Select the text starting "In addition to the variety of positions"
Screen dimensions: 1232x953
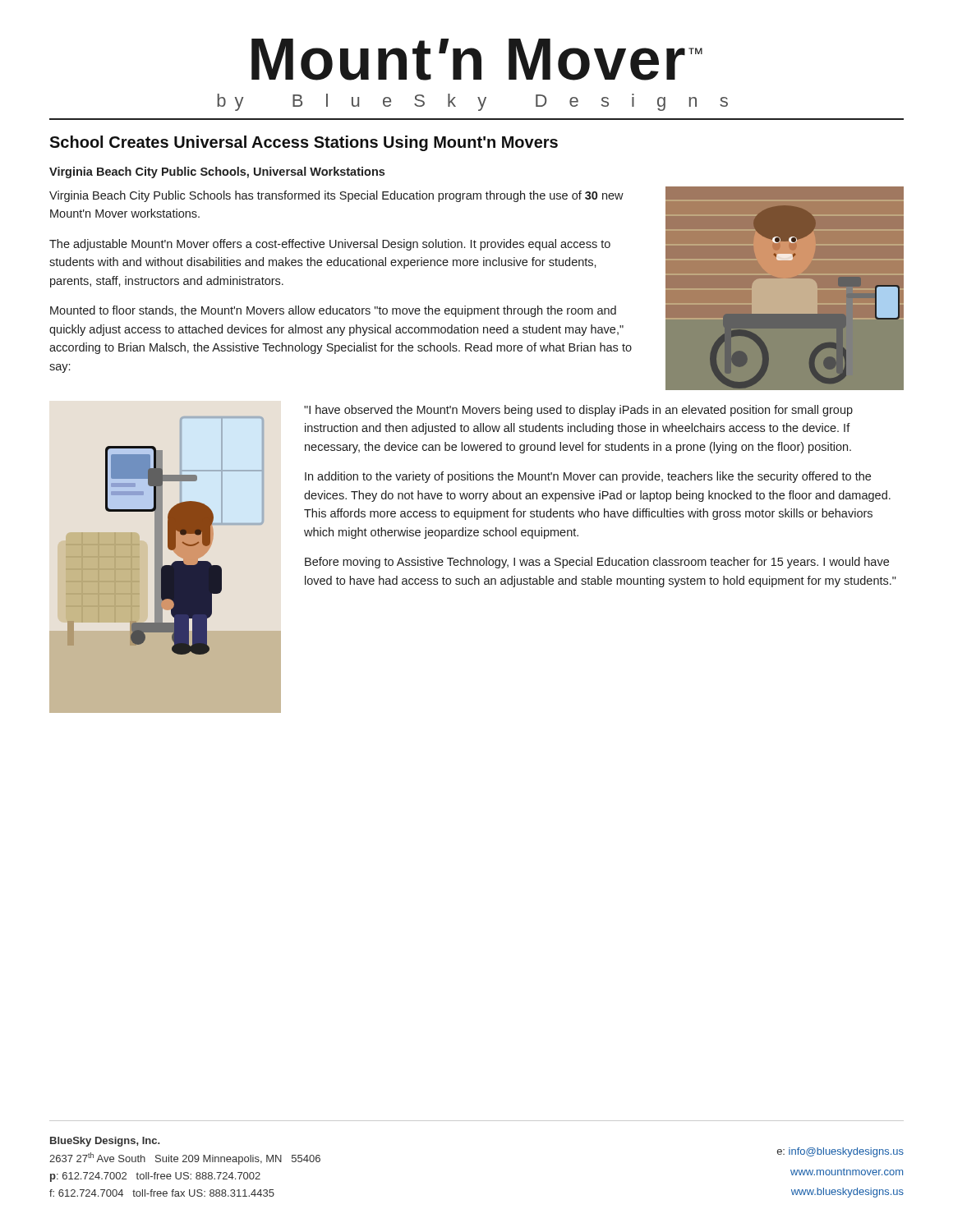click(598, 504)
